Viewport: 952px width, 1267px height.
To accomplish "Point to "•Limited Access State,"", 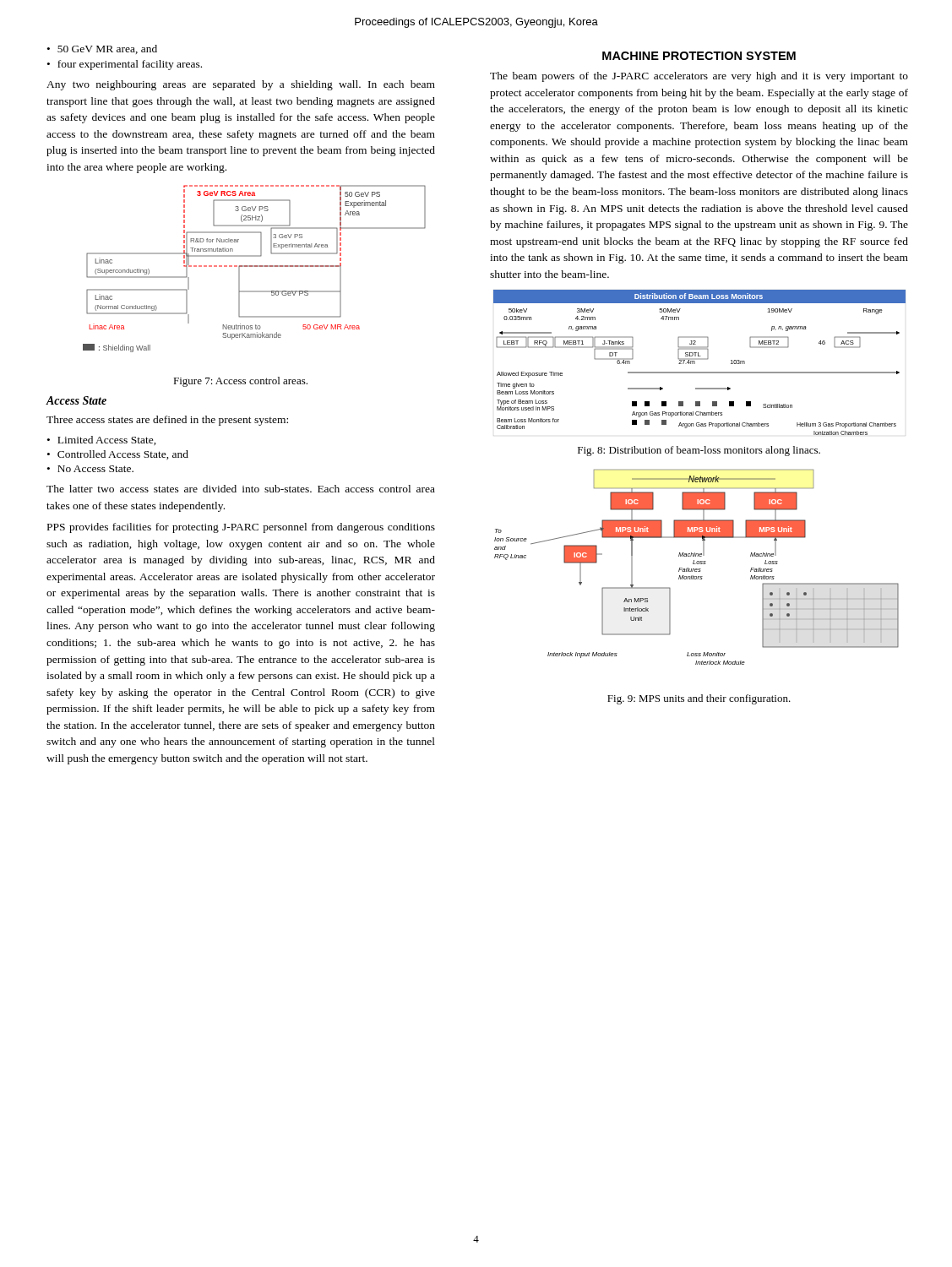I will (101, 440).
